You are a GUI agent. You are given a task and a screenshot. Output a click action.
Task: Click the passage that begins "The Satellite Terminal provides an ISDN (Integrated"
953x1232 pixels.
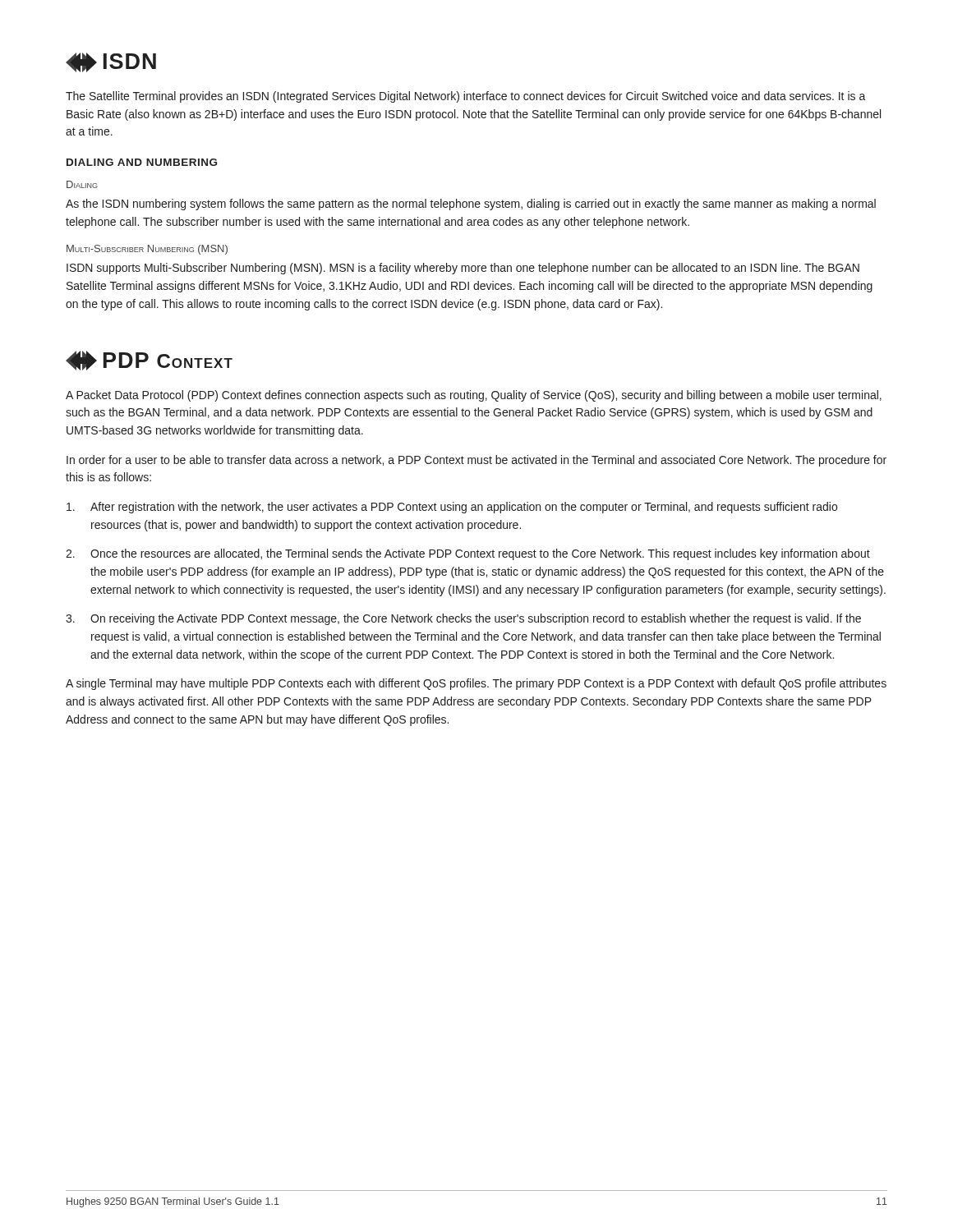coord(474,114)
